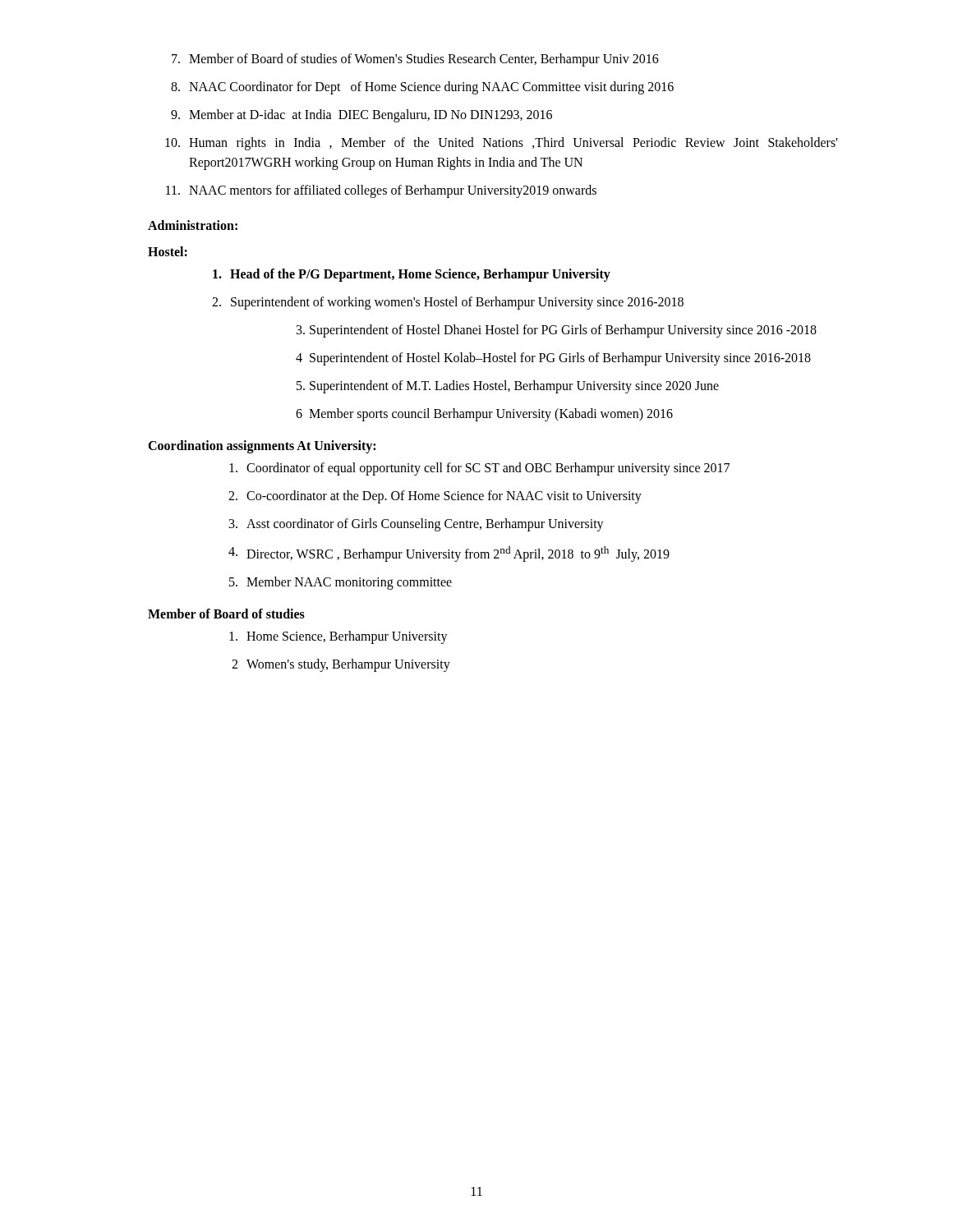Click on the region starting "8. NAAC Coordinator"

tap(493, 87)
